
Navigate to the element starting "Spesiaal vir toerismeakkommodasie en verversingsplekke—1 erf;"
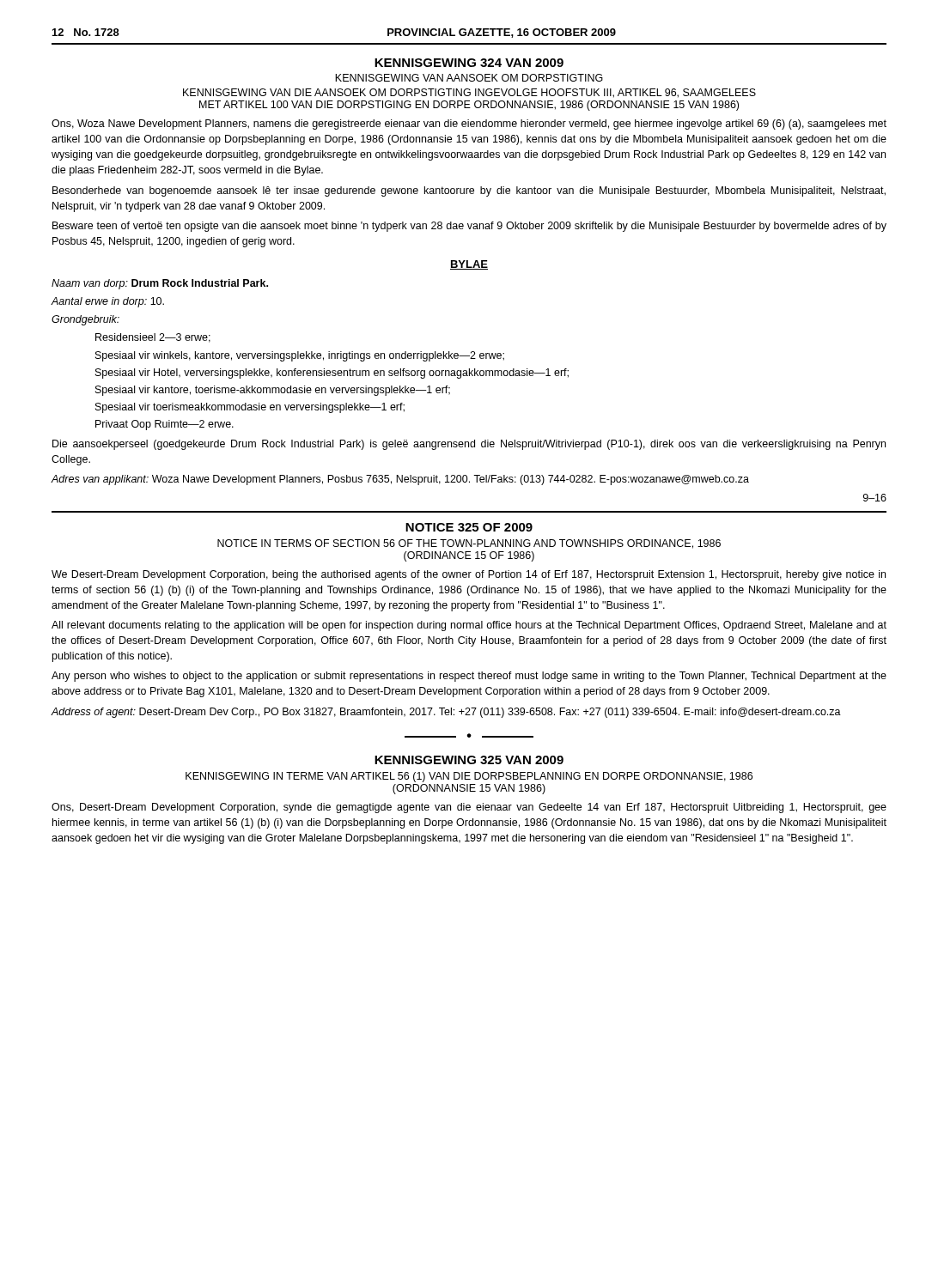250,407
